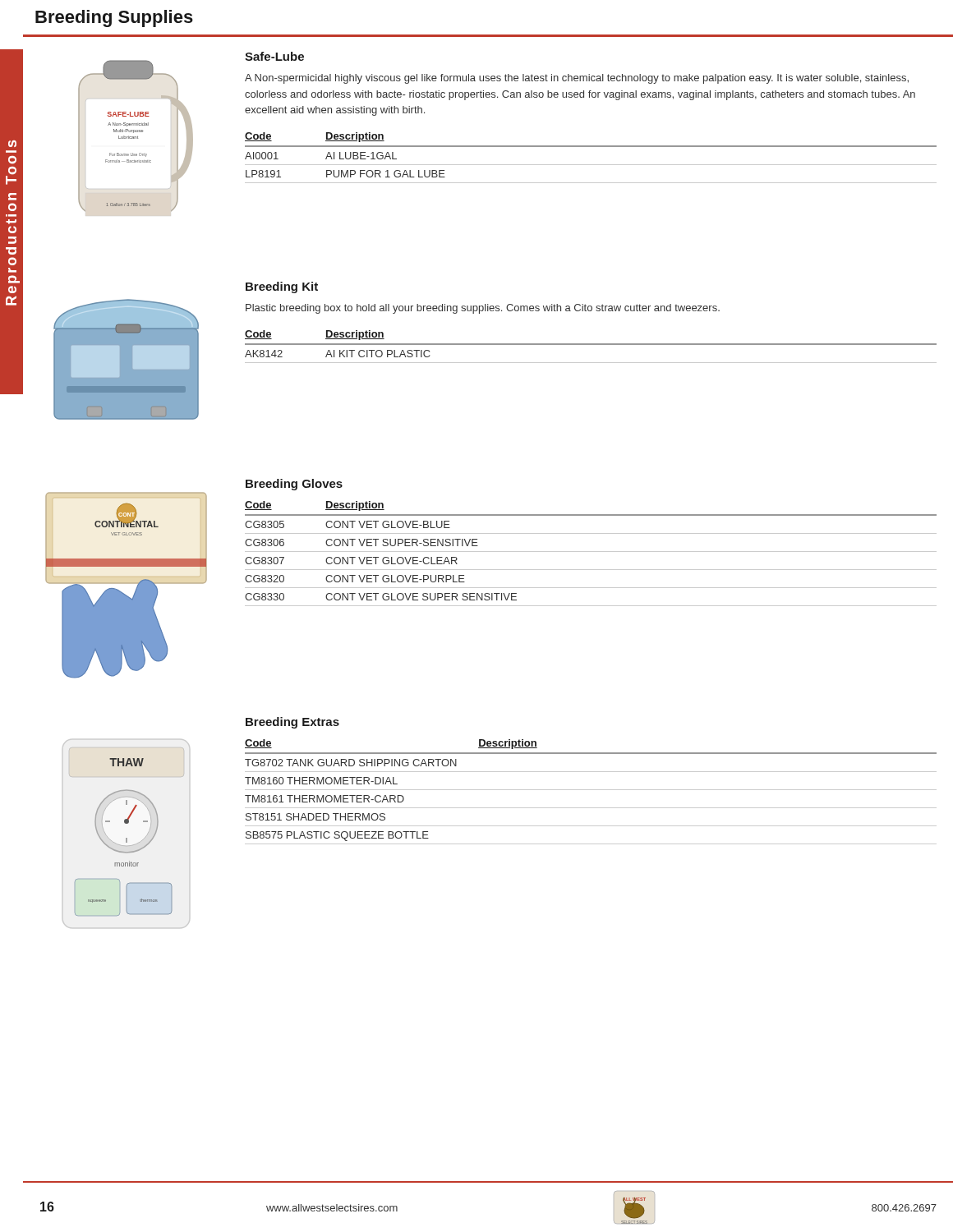The image size is (953, 1232).
Task: Click on the passage starting "Plastic breeding box to hold all your breeding"
Action: click(x=483, y=308)
